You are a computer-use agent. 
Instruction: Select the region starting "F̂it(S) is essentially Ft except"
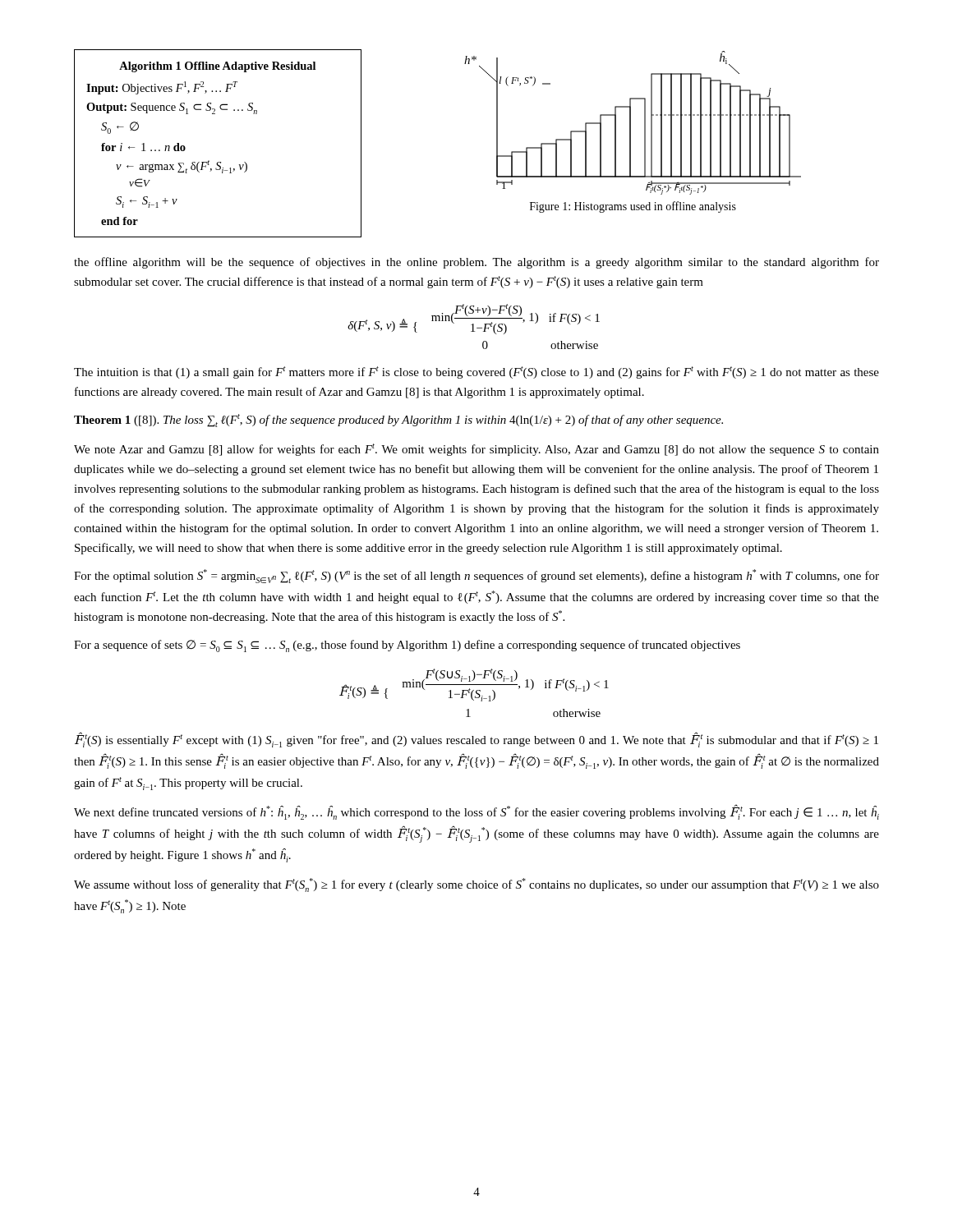point(476,762)
